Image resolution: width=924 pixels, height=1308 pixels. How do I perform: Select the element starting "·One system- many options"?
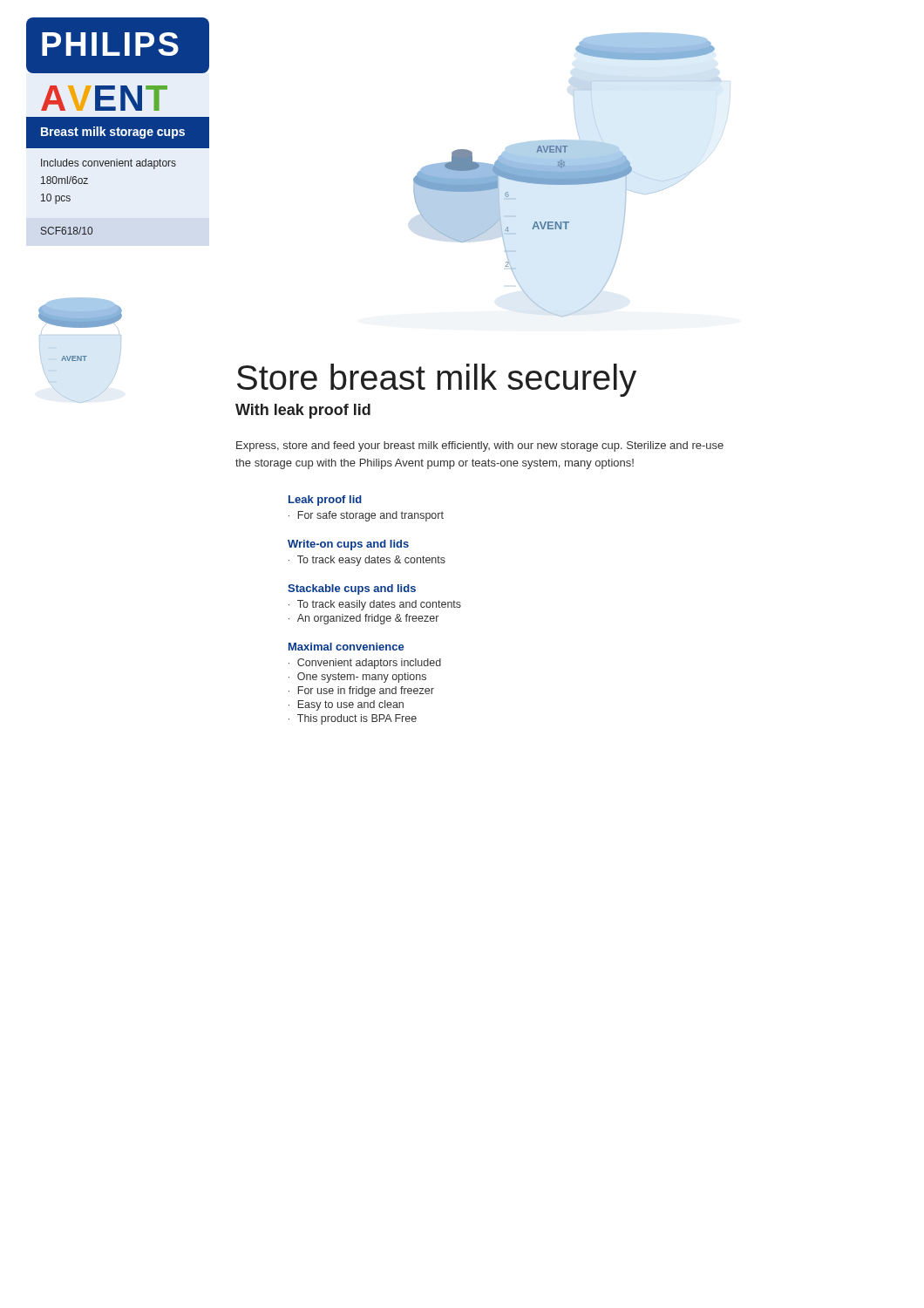pos(357,677)
